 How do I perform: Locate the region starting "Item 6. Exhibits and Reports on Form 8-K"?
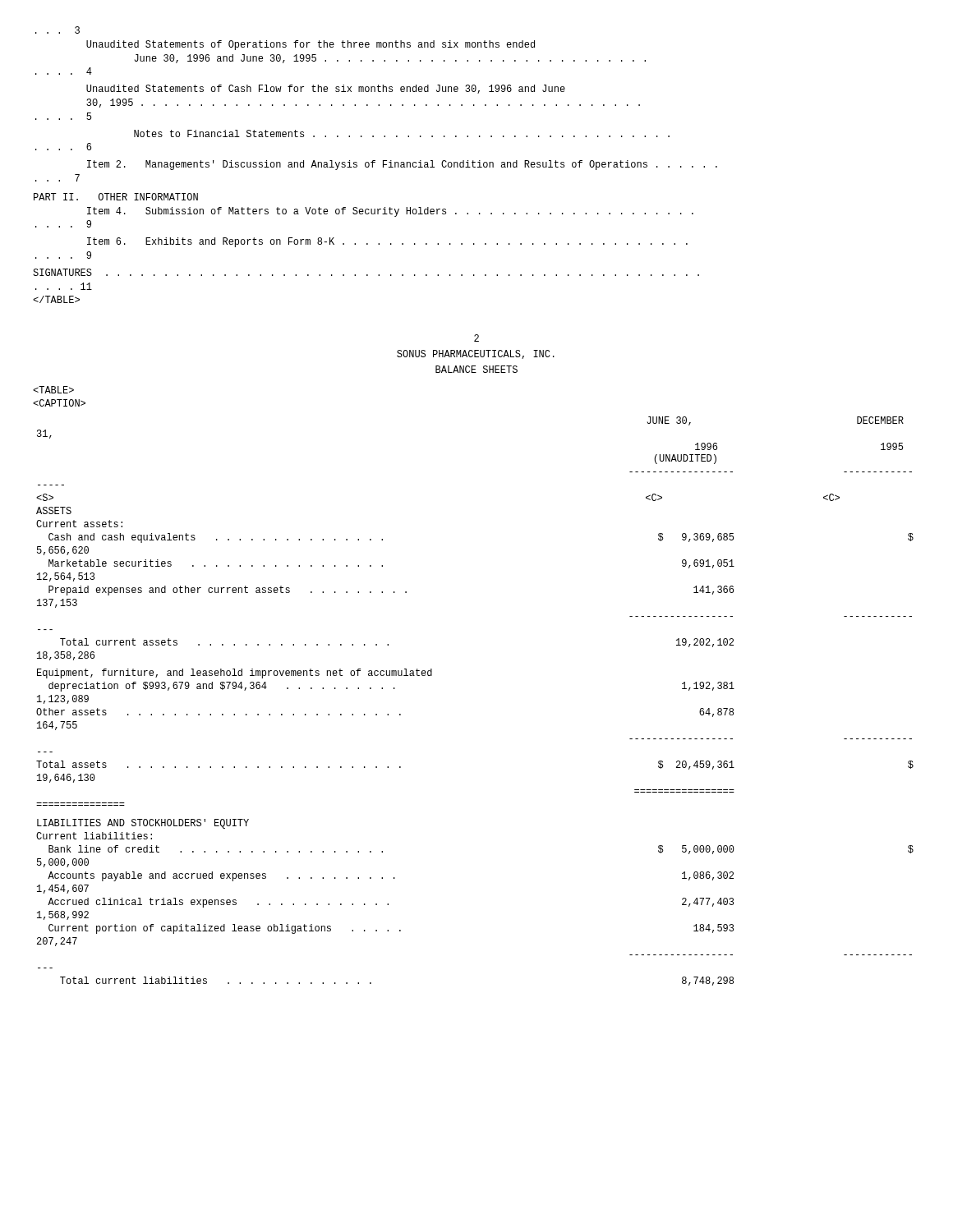[x=361, y=249]
